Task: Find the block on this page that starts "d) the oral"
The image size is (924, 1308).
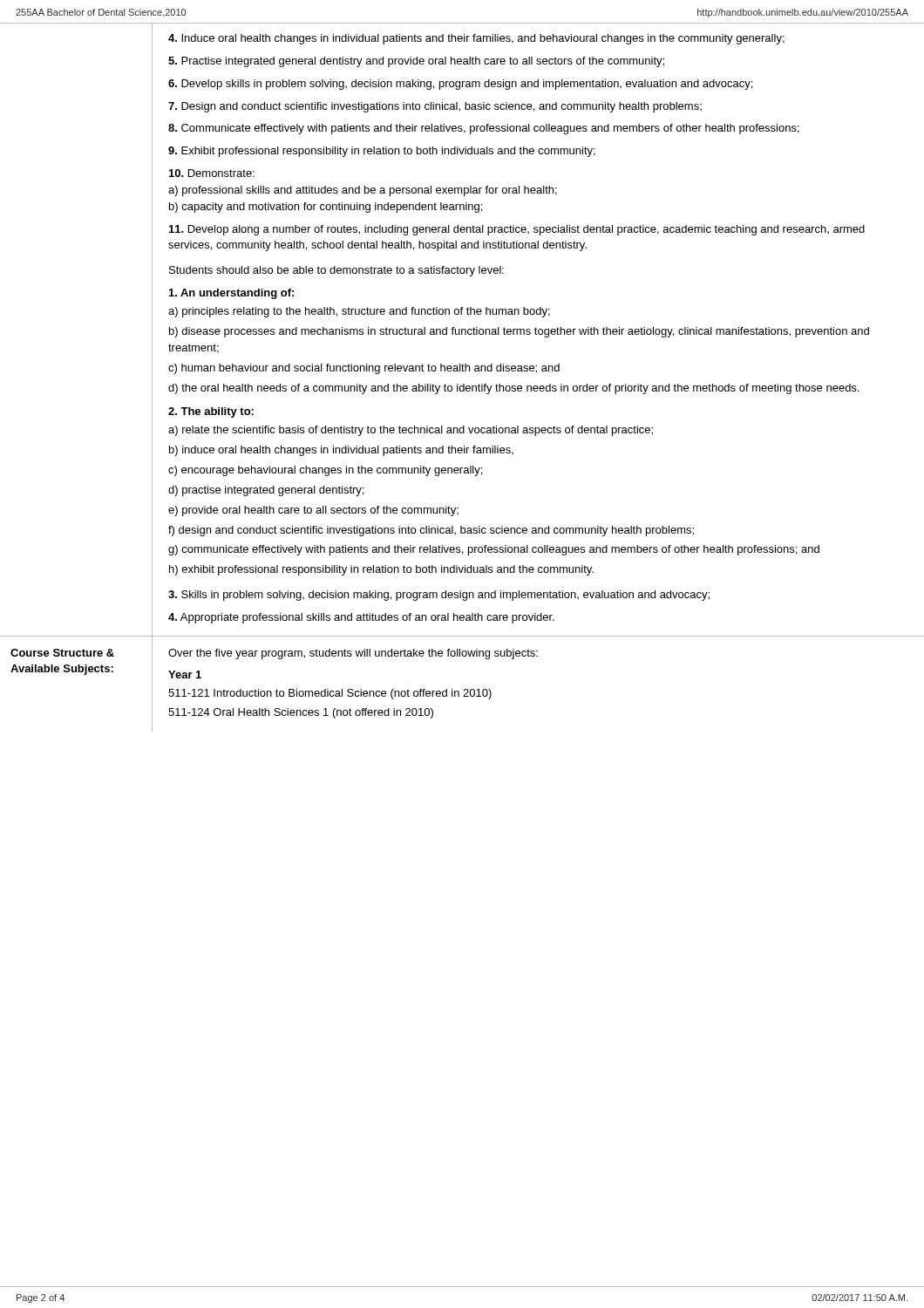Action: pyautogui.click(x=514, y=387)
